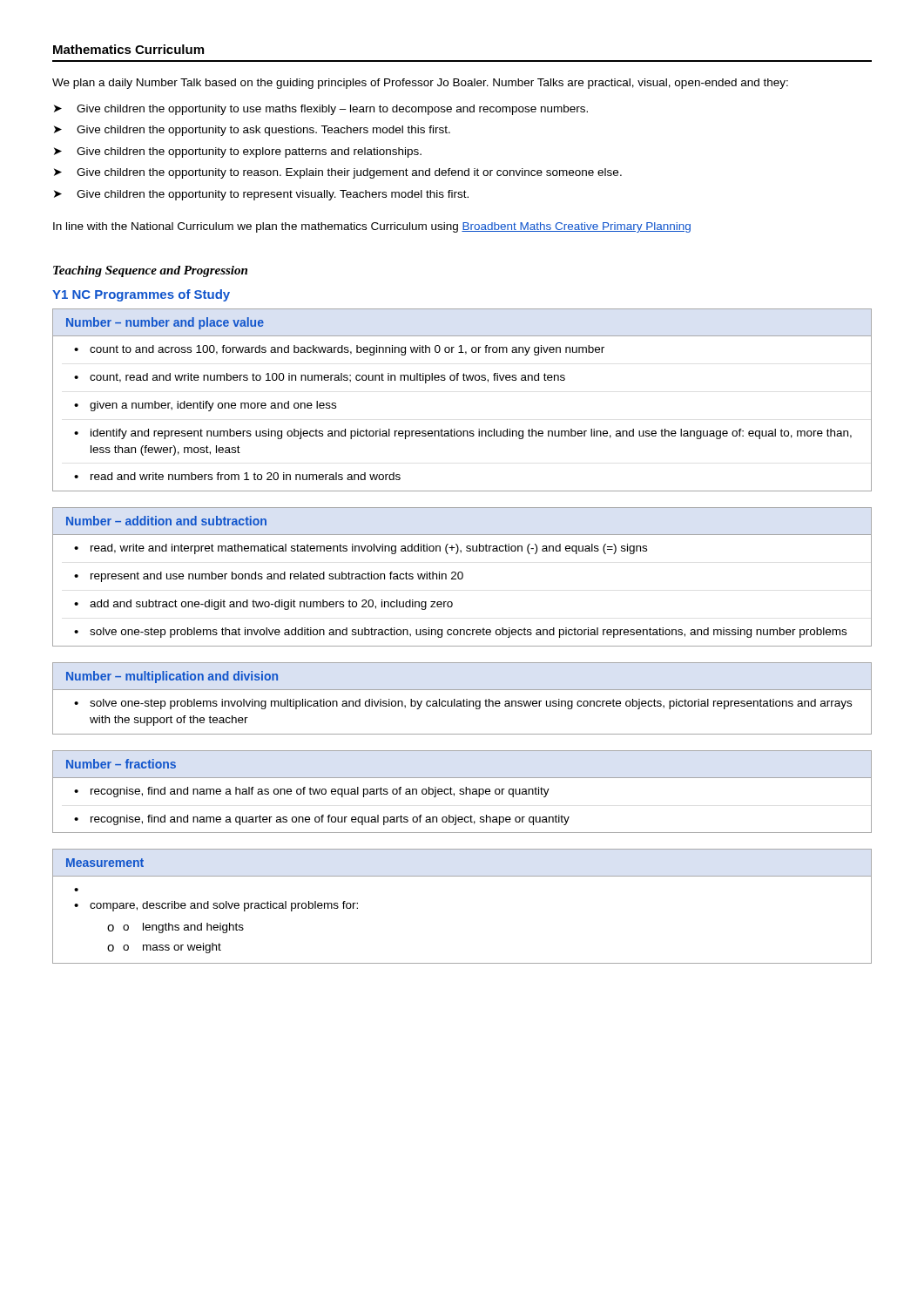Viewport: 924px width, 1307px height.
Task: Select the text block that says "In line with the National Curriculum we plan"
Action: (372, 226)
